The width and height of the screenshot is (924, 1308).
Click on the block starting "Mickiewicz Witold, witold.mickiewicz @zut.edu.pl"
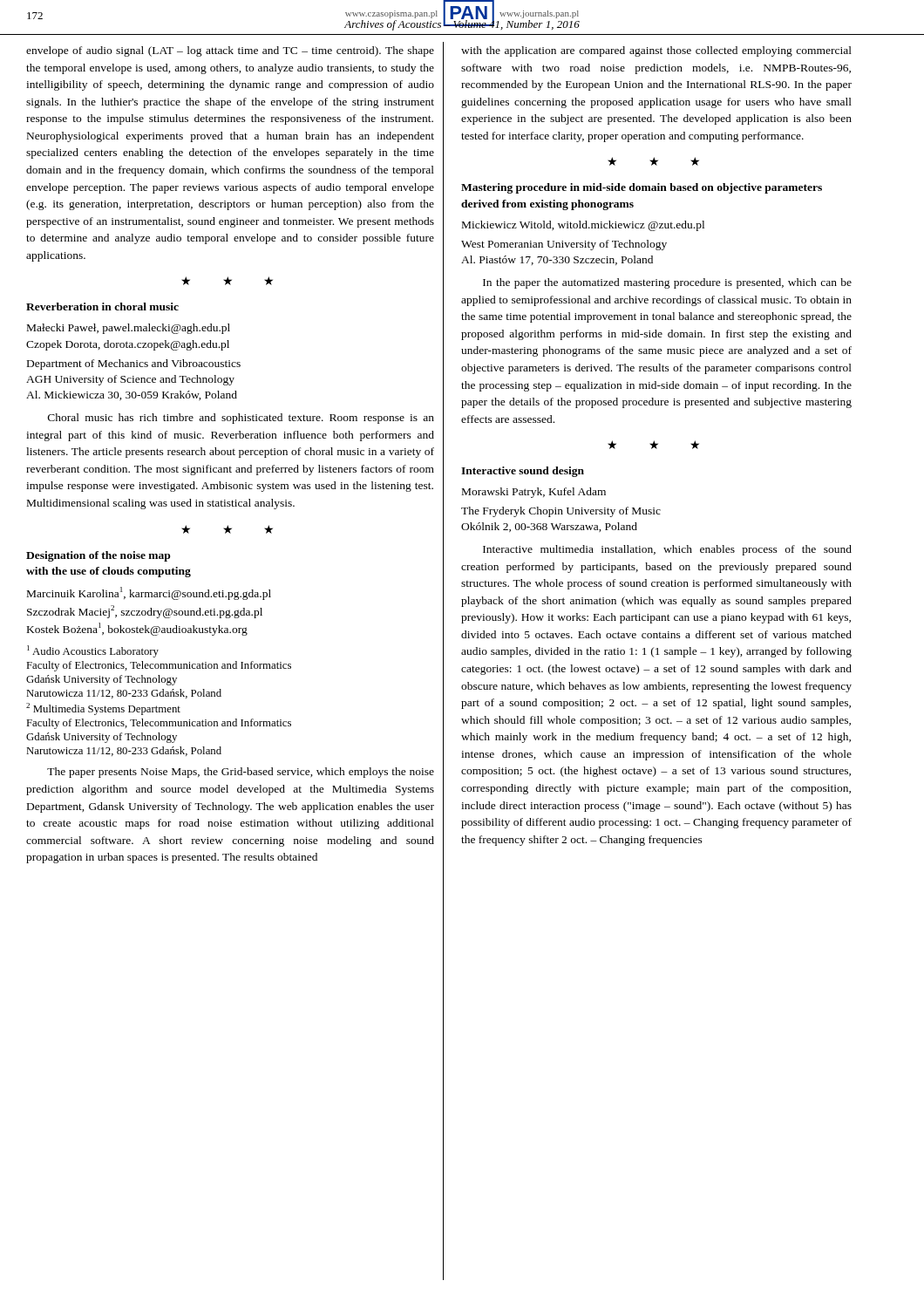[x=656, y=225]
